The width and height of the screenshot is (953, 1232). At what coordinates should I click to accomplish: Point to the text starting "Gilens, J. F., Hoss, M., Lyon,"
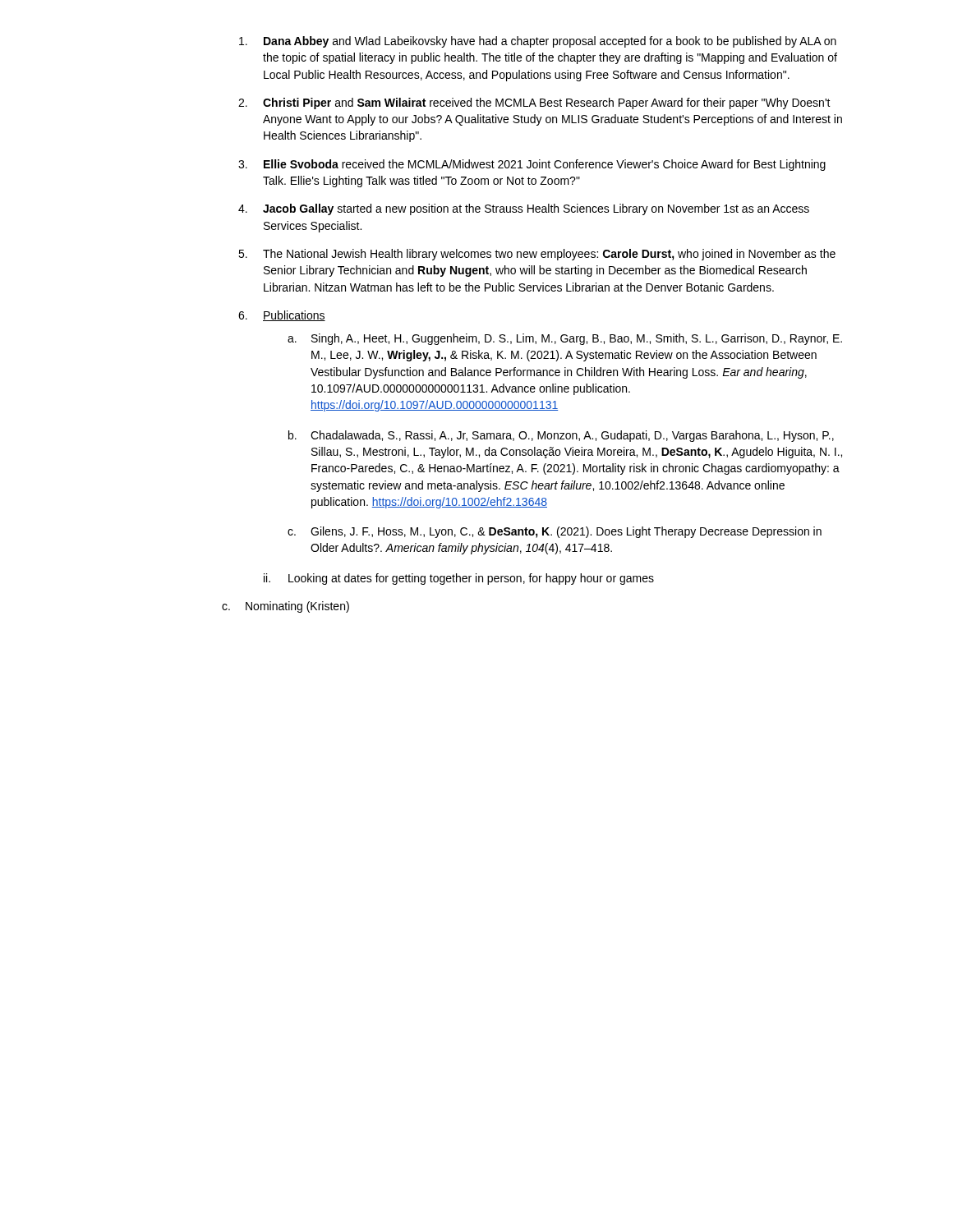coord(578,540)
